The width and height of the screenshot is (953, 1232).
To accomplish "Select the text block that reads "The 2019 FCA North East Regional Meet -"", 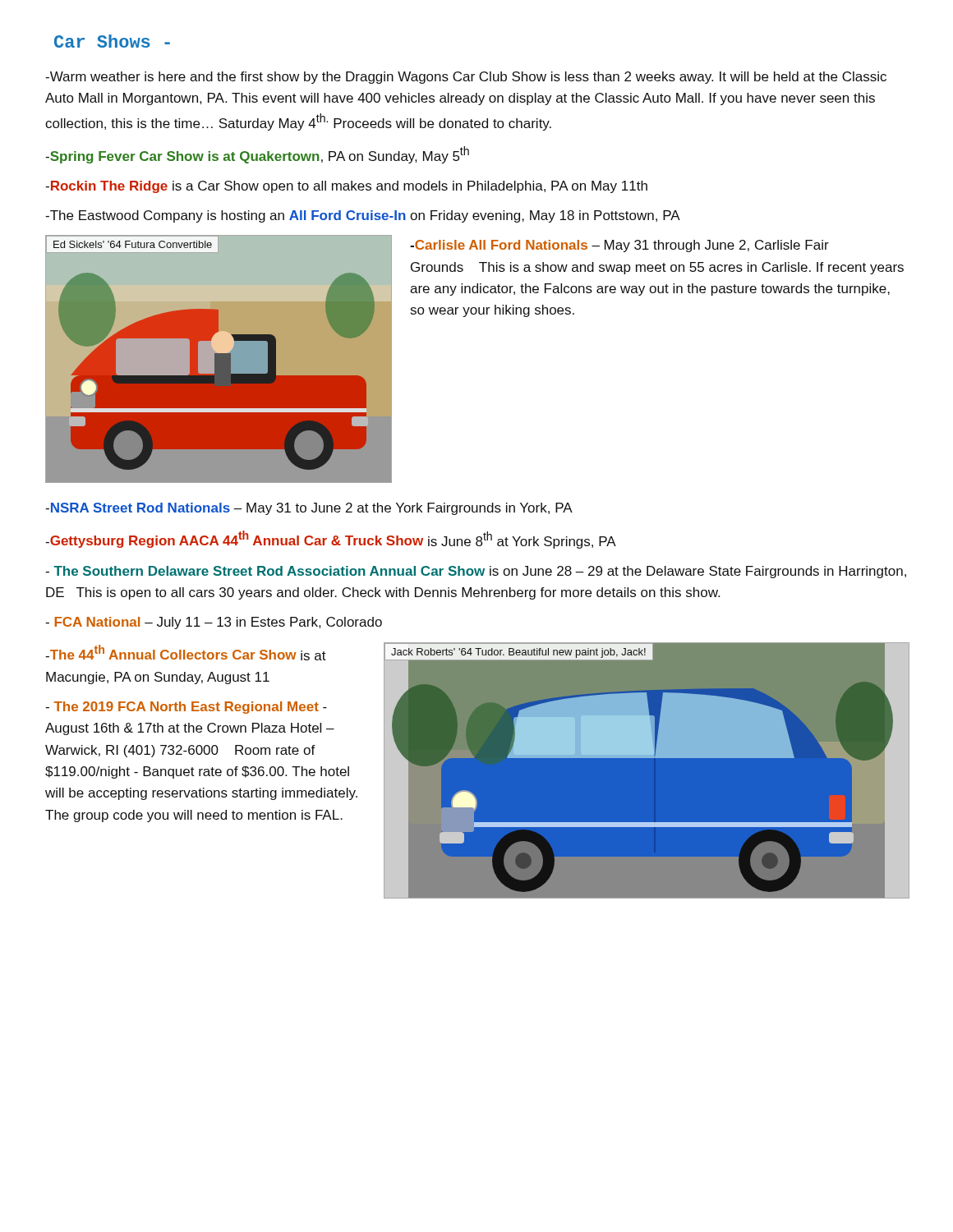I will [202, 761].
